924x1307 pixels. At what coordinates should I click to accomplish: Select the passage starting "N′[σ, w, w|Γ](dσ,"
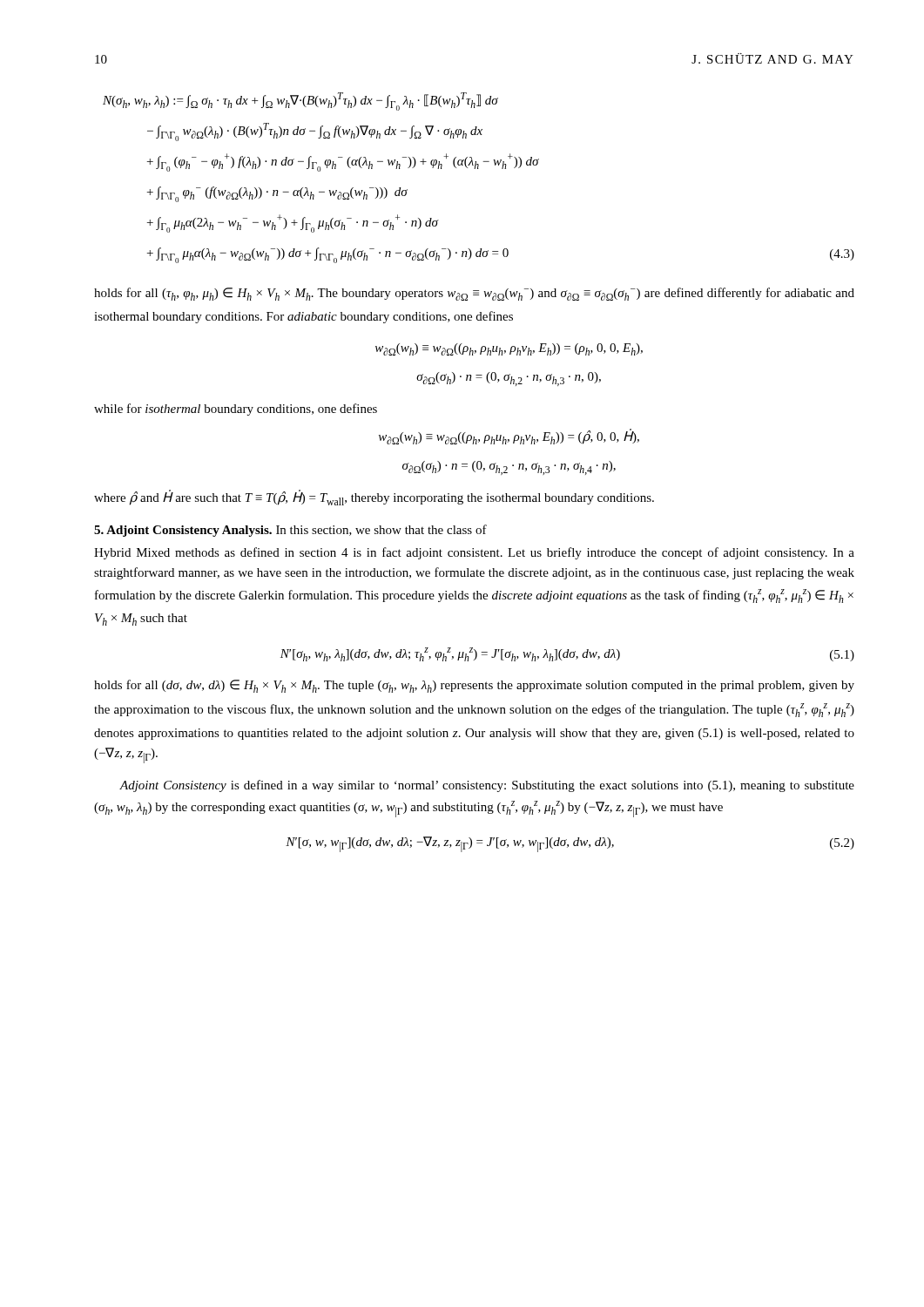pos(474,843)
